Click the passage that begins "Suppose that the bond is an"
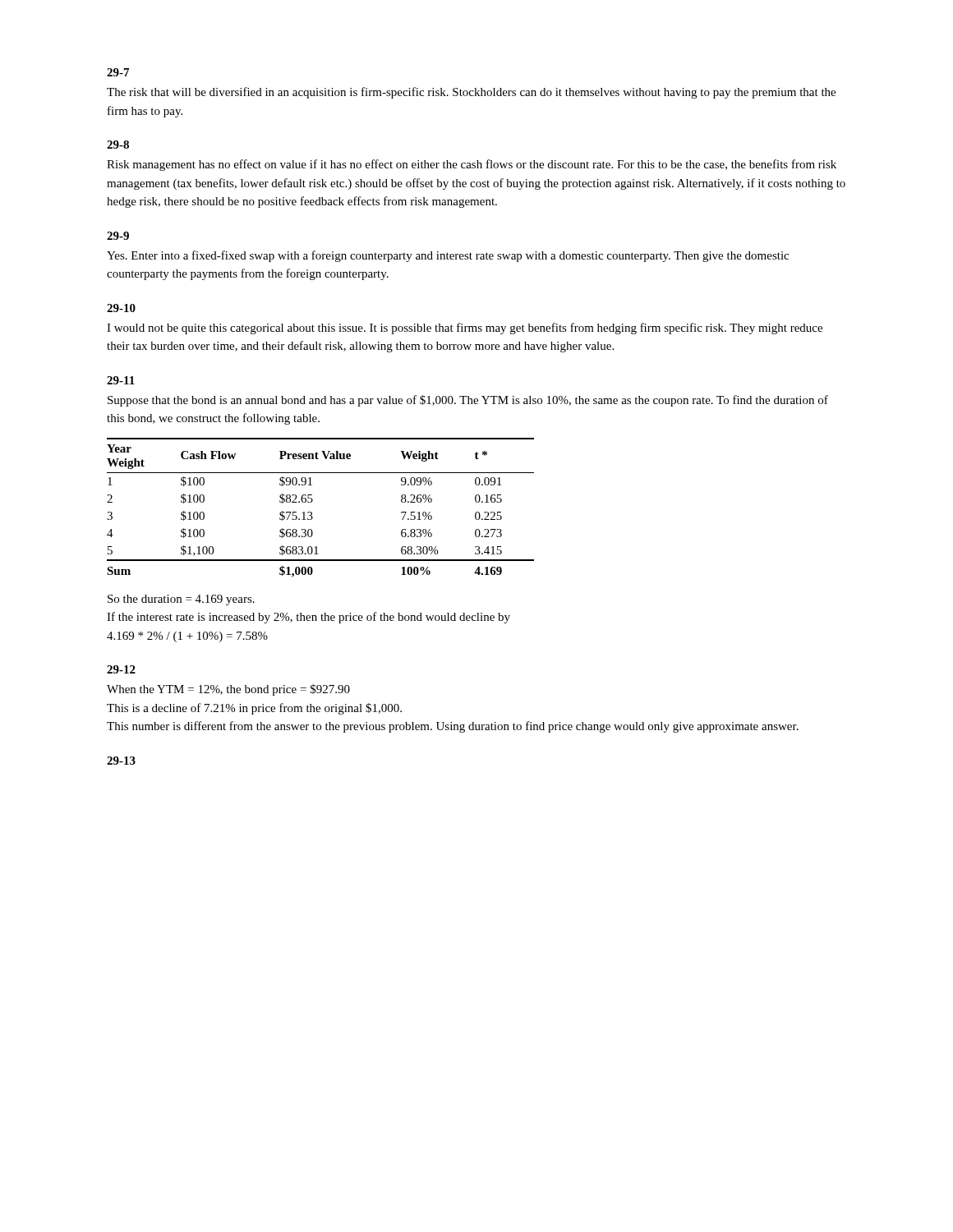The image size is (953, 1232). tap(467, 409)
